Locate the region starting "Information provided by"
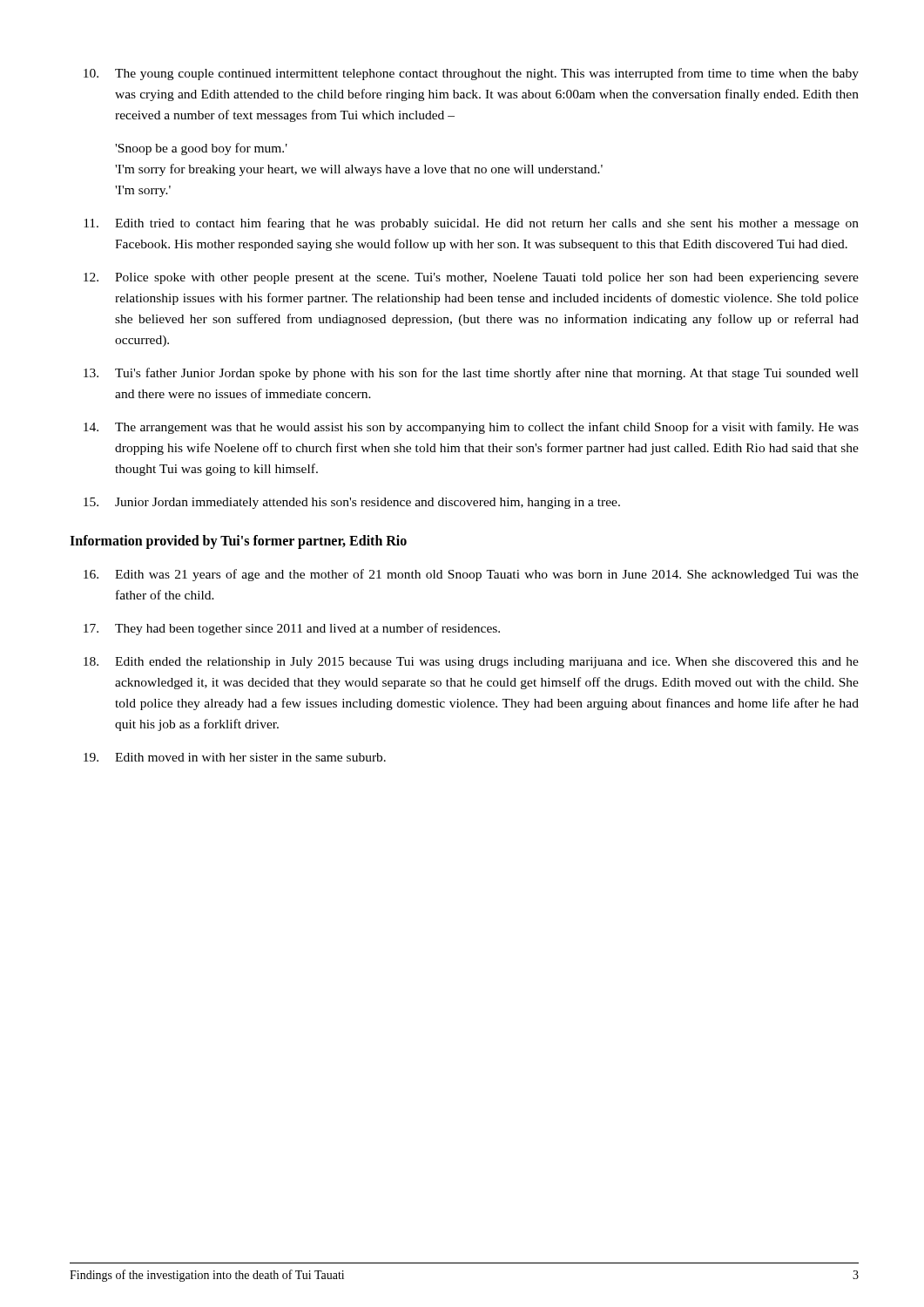Viewport: 924px width, 1307px height. [x=238, y=541]
